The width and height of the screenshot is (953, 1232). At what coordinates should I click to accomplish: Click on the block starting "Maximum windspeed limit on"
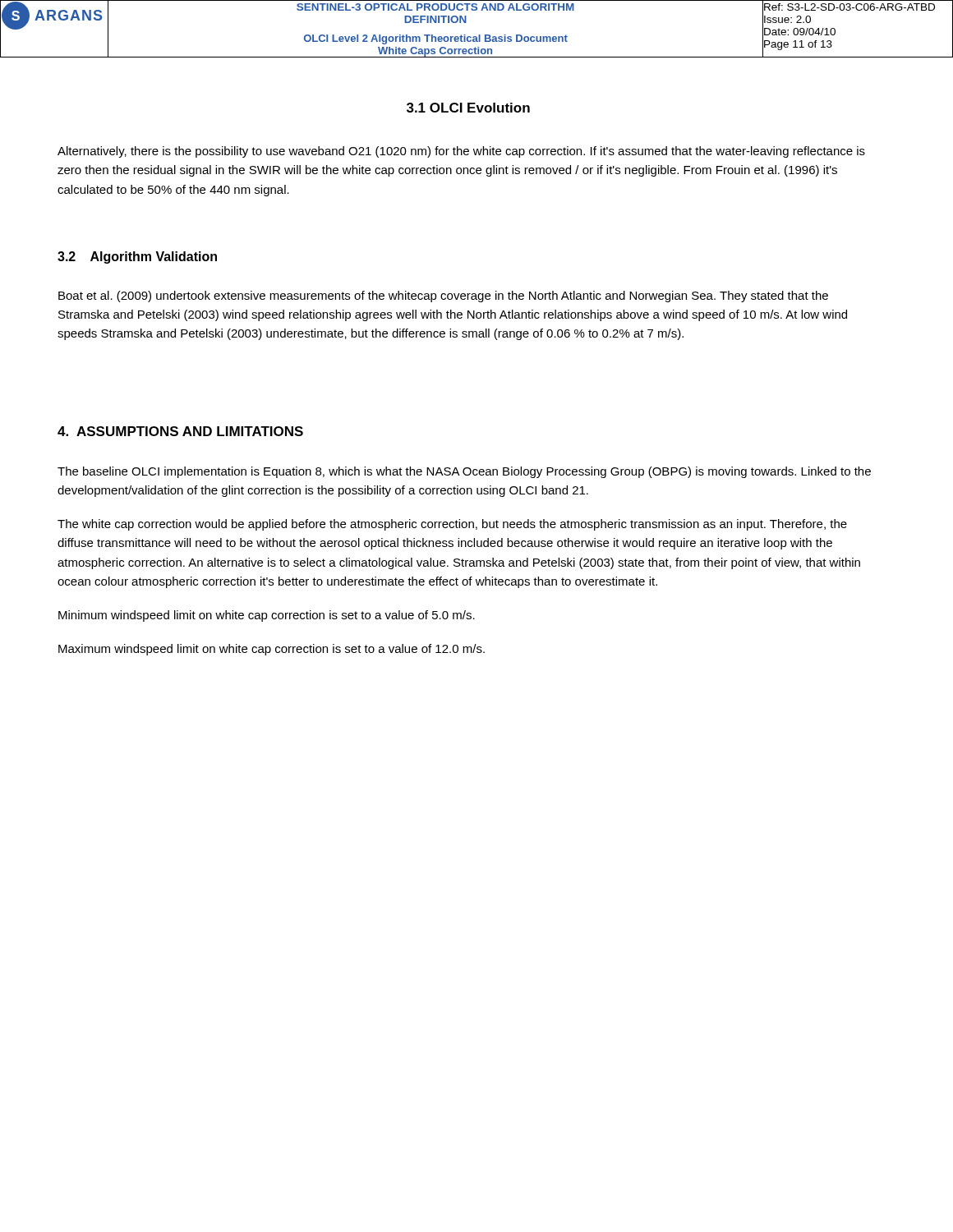click(x=272, y=649)
